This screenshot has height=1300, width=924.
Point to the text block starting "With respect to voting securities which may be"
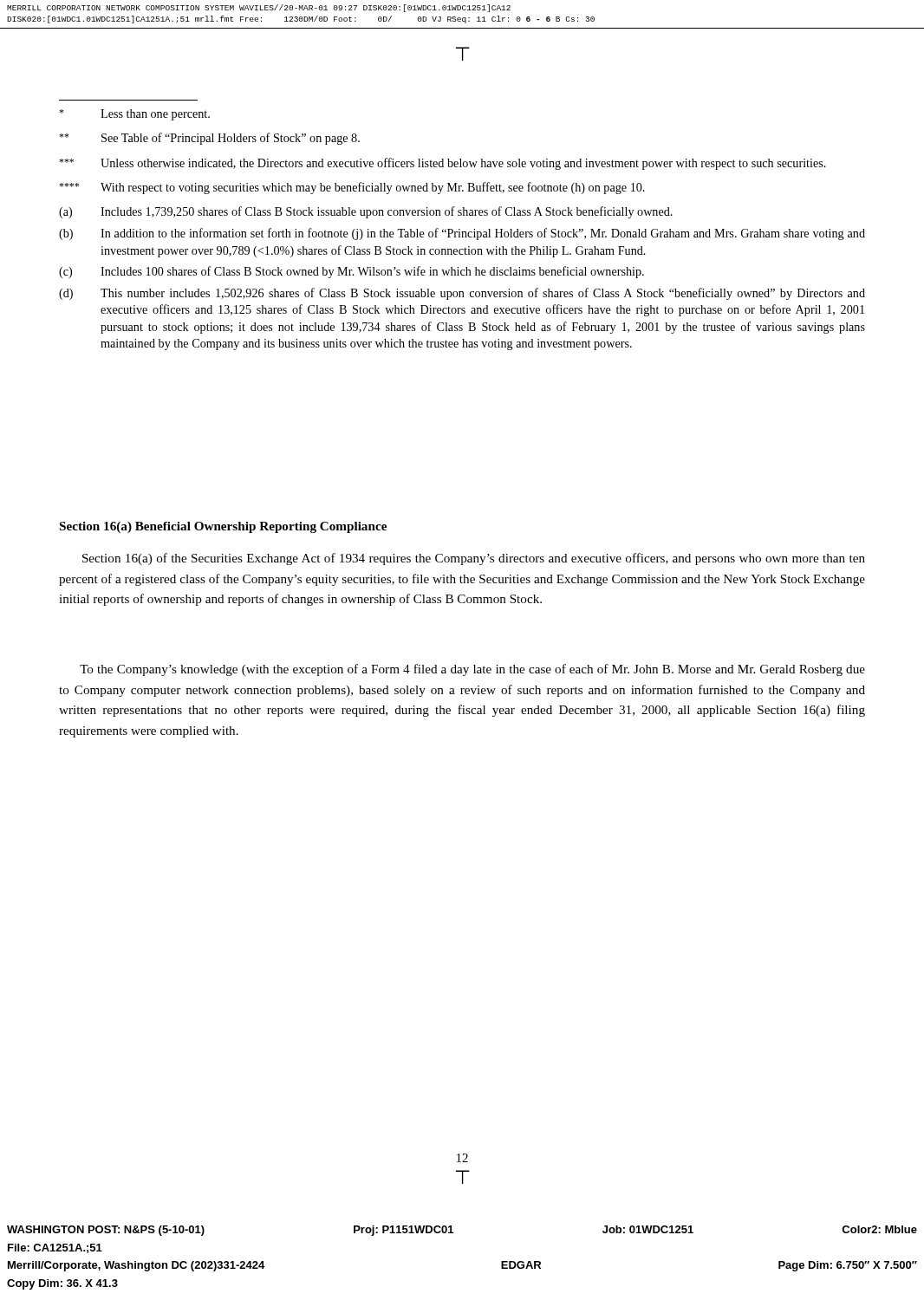(x=462, y=189)
